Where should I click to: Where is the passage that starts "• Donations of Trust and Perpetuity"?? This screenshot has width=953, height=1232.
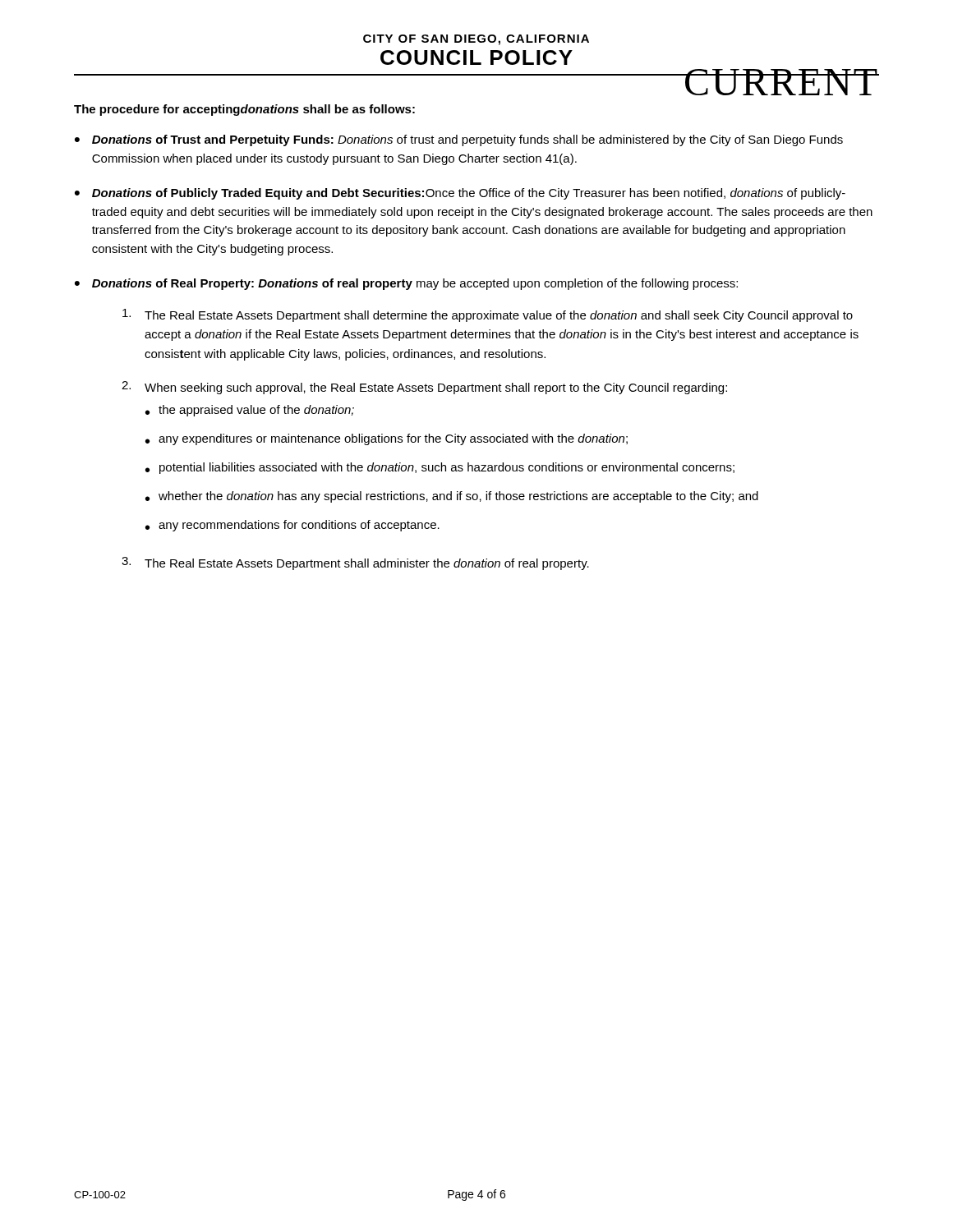(476, 149)
